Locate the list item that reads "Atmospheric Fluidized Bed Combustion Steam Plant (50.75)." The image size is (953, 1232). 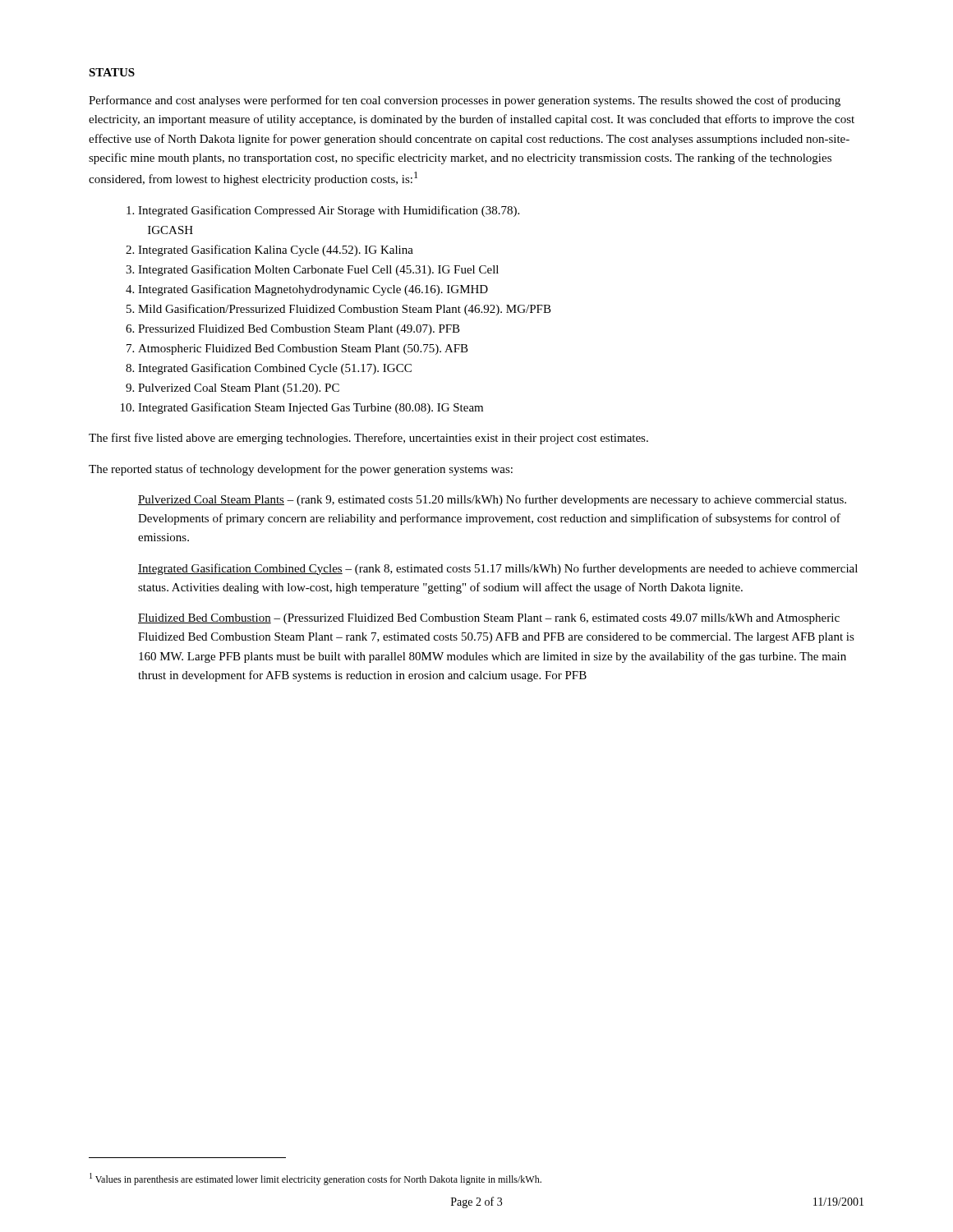coord(303,349)
